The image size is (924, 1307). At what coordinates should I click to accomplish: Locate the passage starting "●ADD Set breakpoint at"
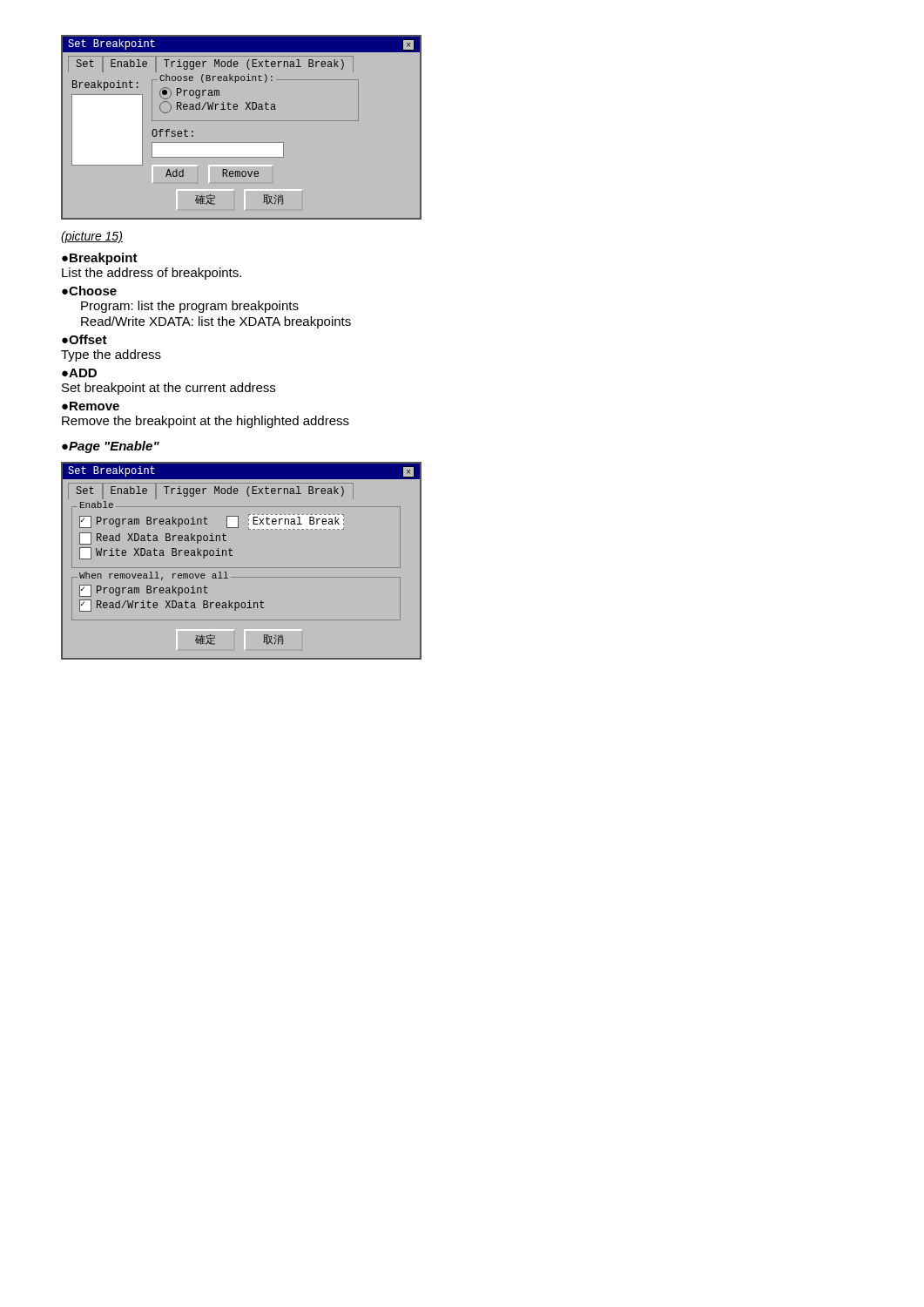pyautogui.click(x=168, y=380)
